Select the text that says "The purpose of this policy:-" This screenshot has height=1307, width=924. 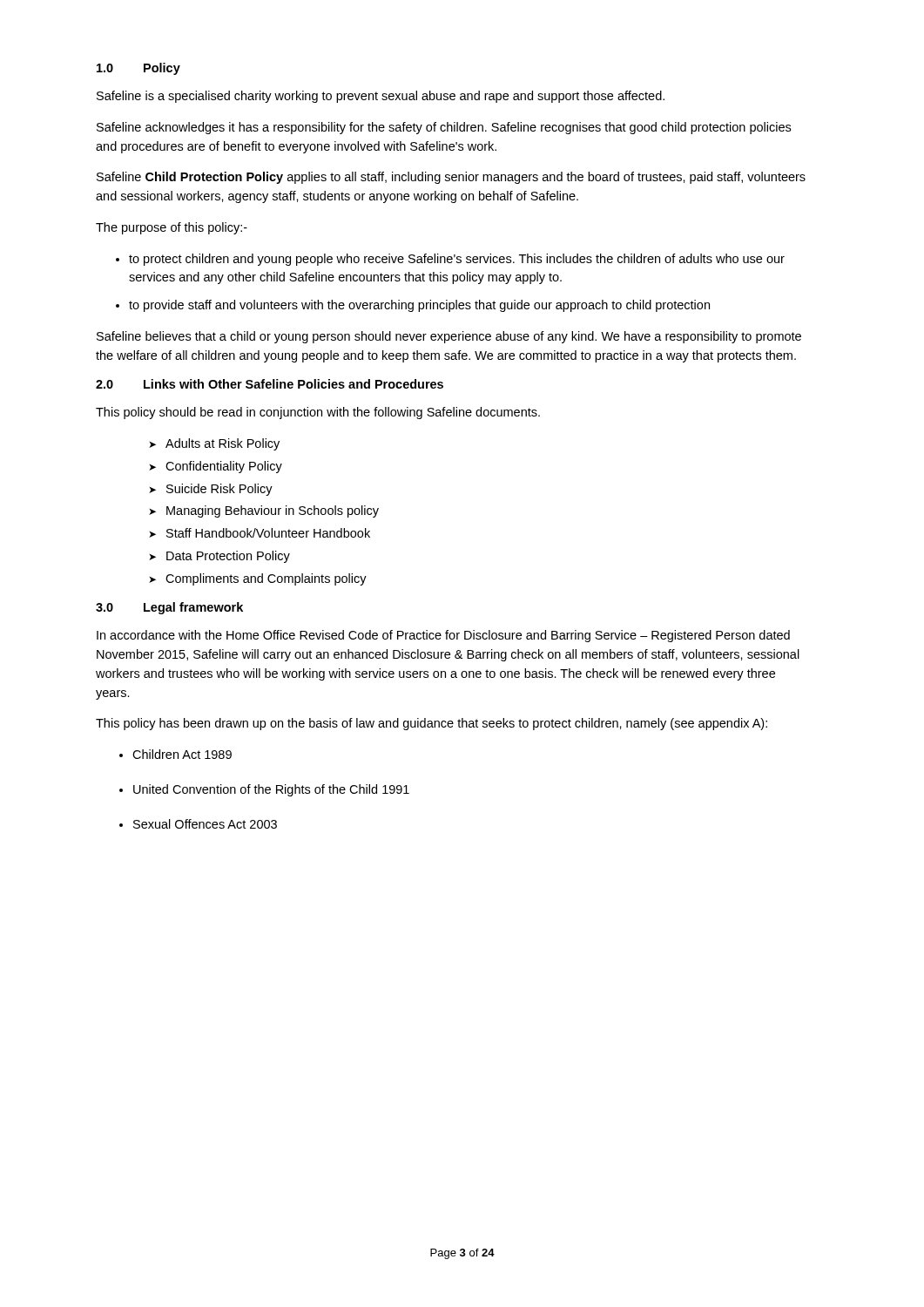[172, 228]
